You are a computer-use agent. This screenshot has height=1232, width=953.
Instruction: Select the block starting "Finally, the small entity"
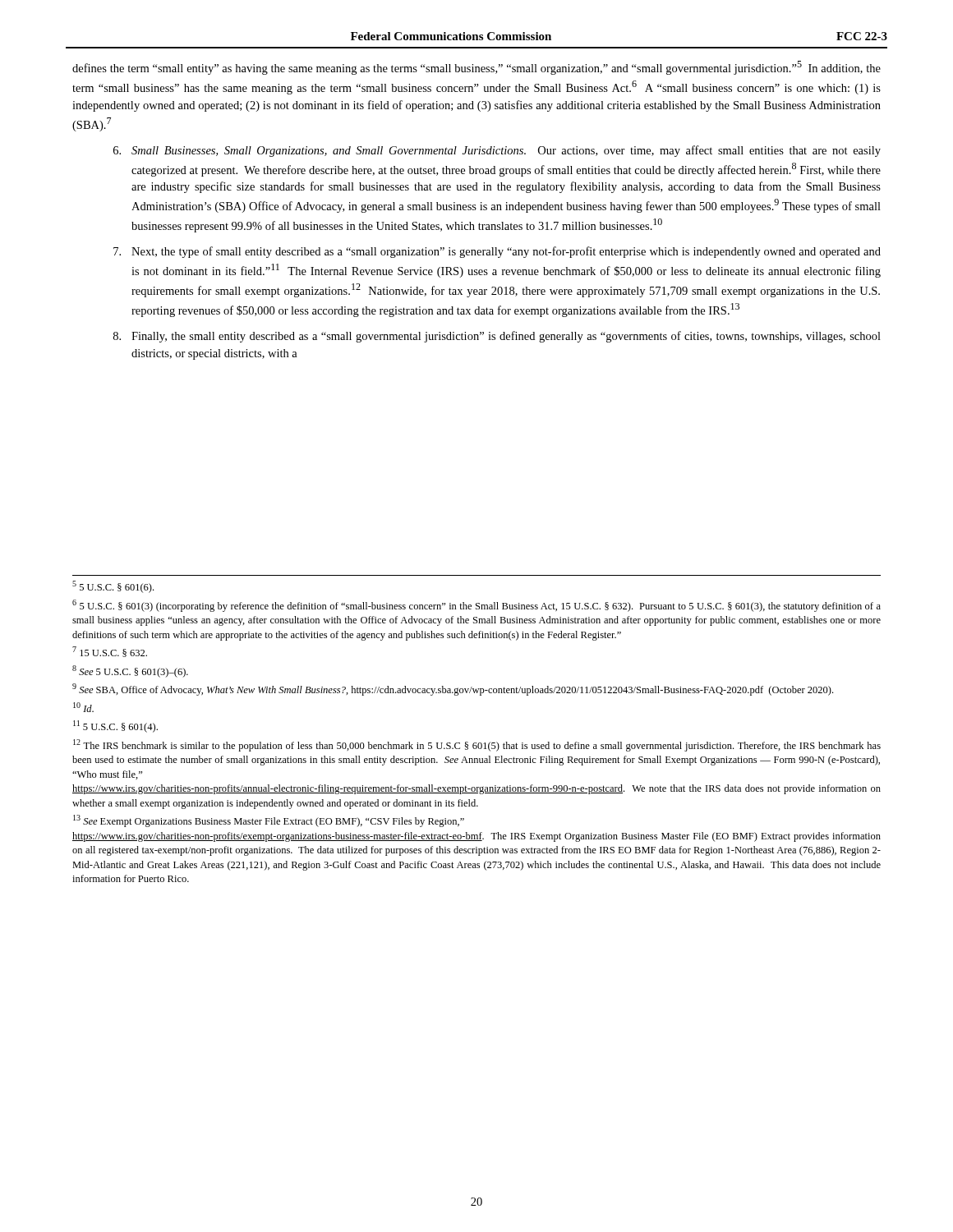pyautogui.click(x=476, y=345)
